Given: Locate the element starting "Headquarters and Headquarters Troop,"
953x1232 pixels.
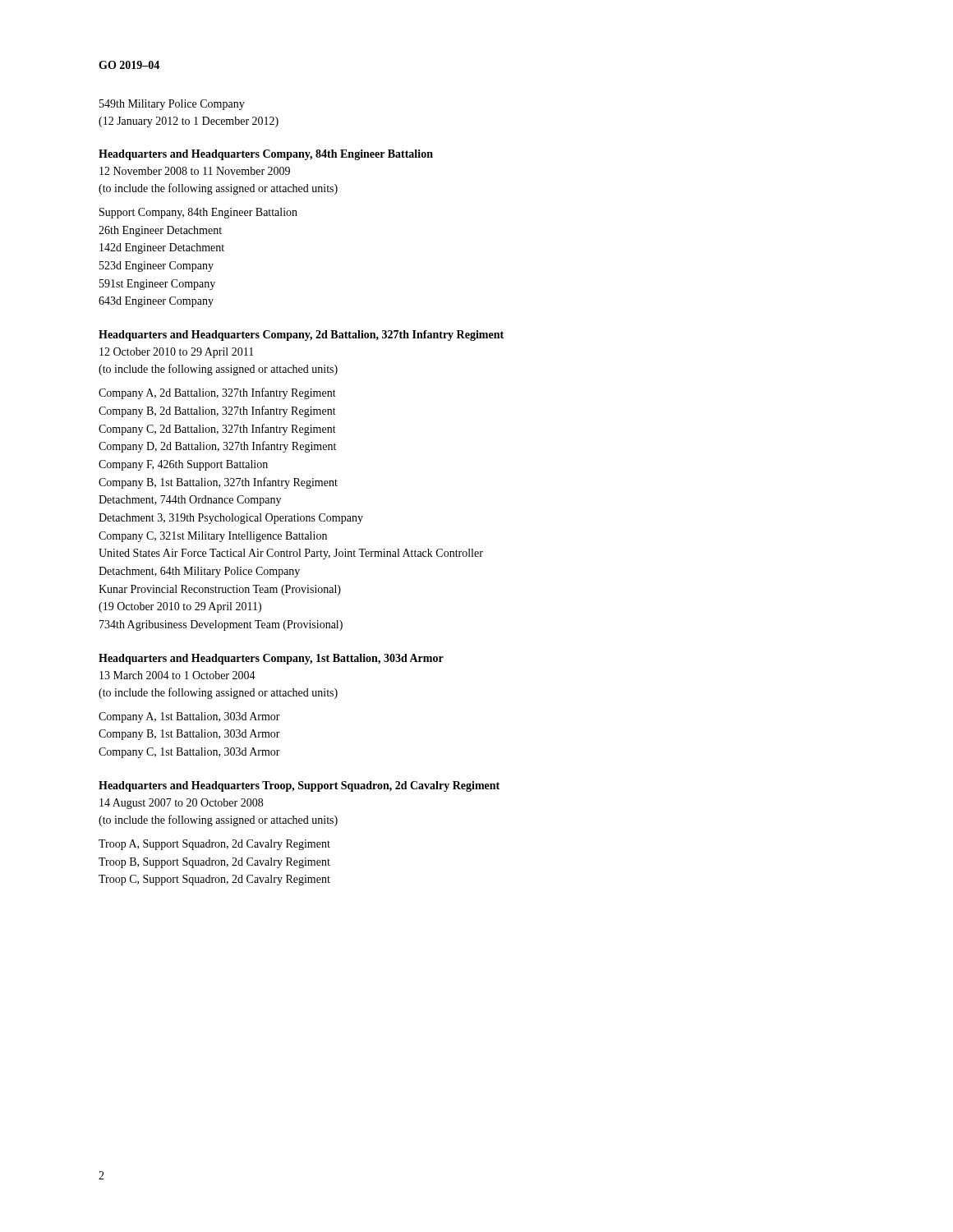Looking at the screenshot, I should [x=299, y=785].
